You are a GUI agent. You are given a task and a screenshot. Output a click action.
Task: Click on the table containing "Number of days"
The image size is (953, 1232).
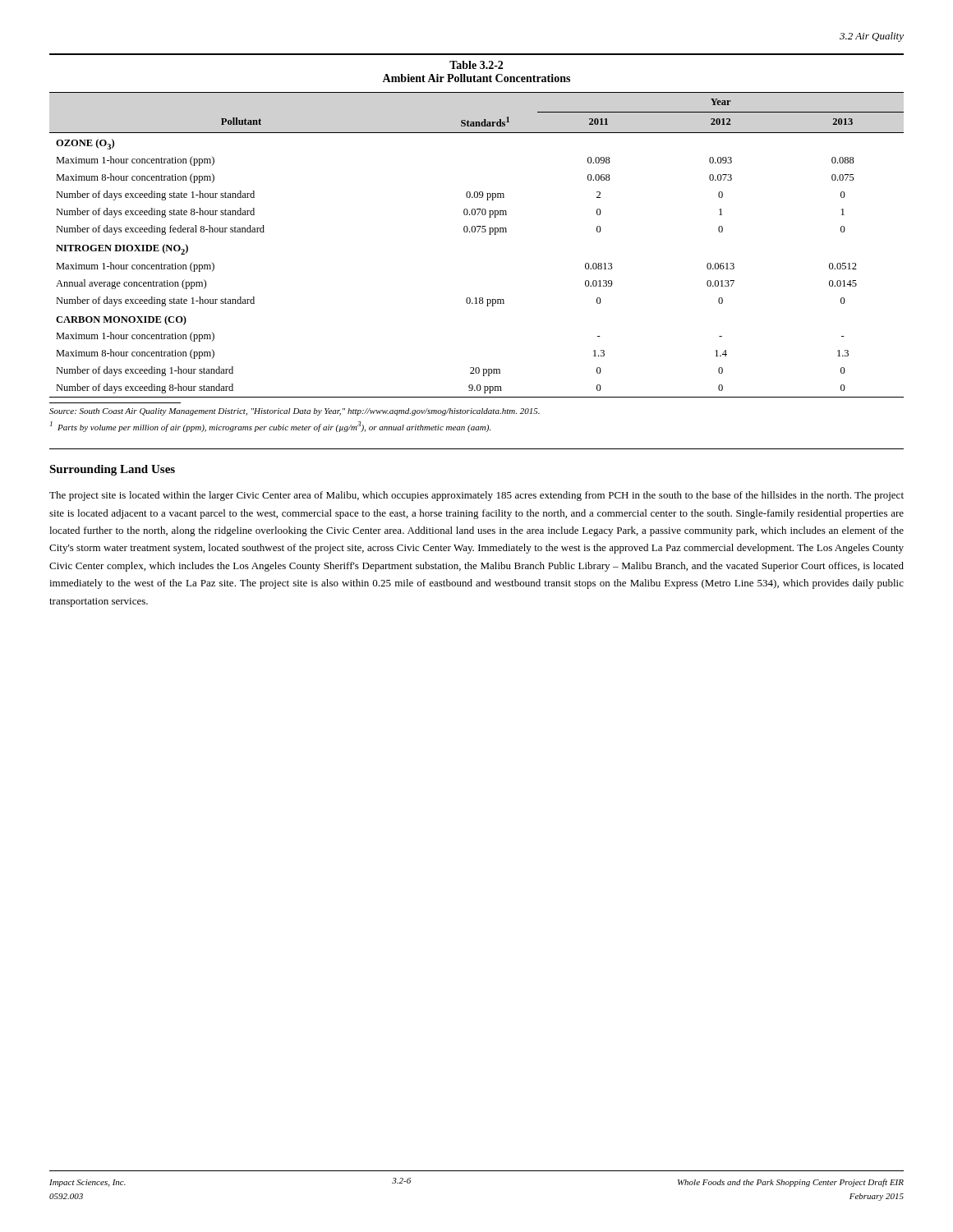[476, 245]
